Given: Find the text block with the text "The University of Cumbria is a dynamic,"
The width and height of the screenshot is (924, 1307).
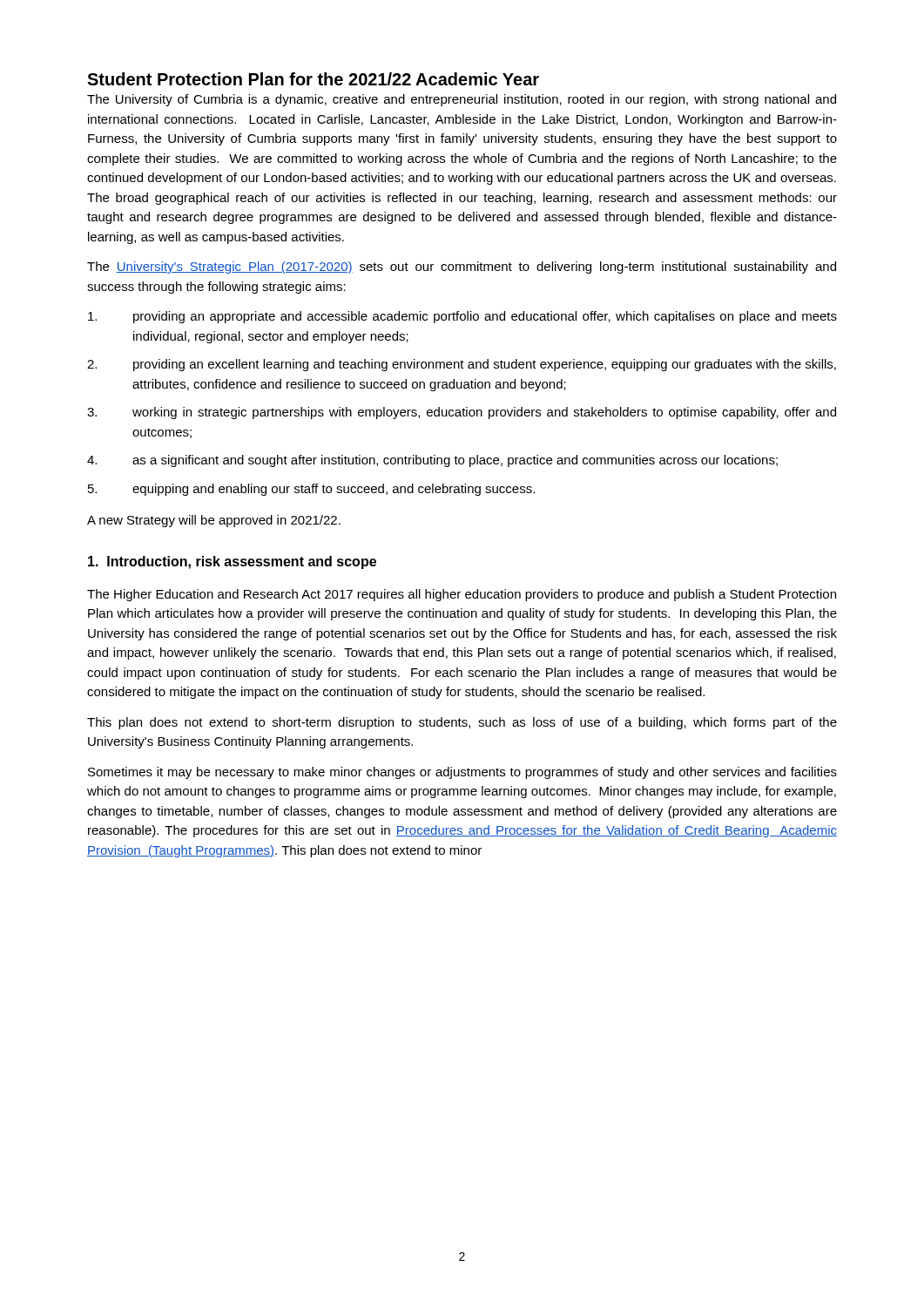Looking at the screenshot, I should (x=462, y=168).
